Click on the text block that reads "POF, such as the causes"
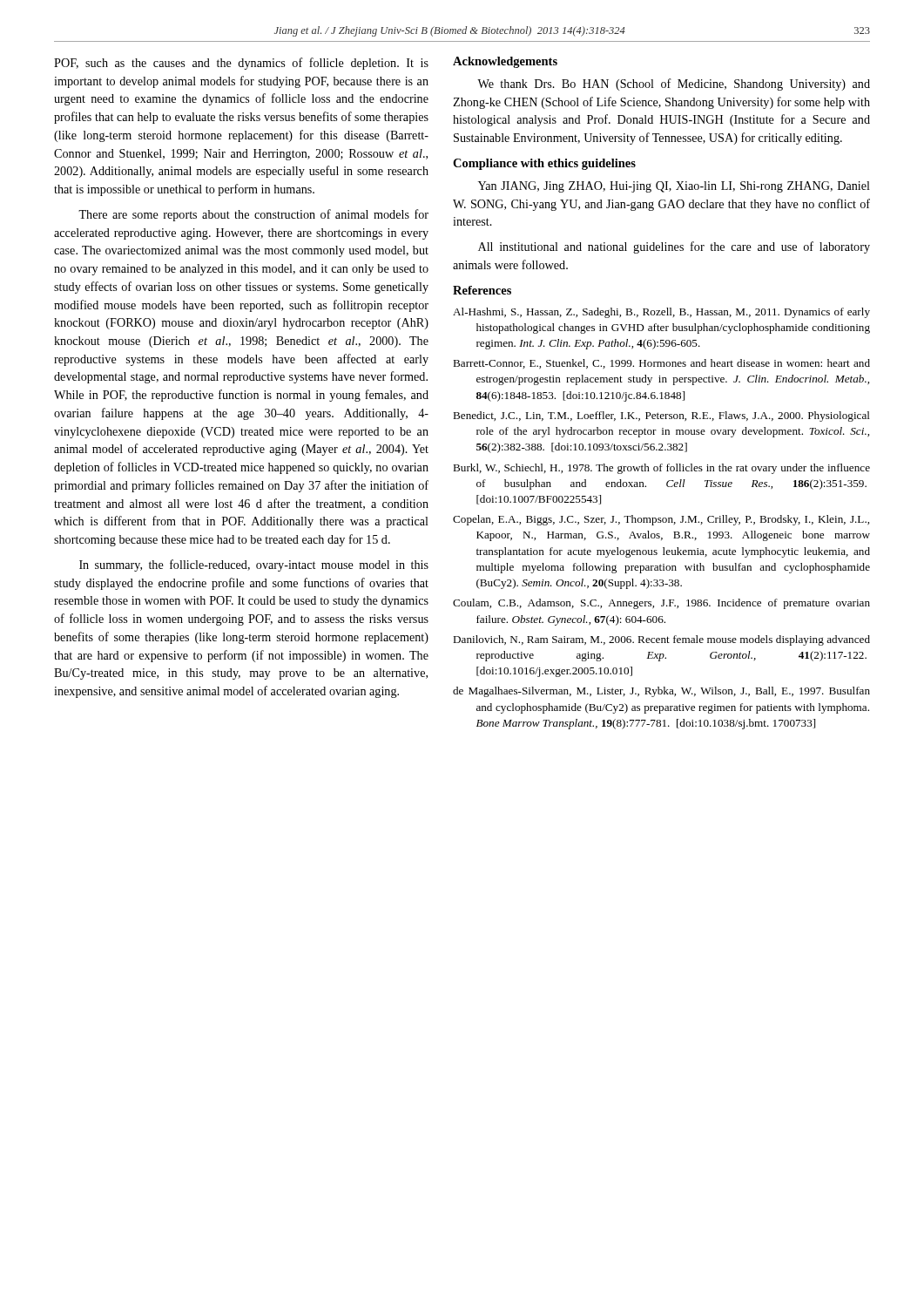The image size is (924, 1307). coord(241,126)
